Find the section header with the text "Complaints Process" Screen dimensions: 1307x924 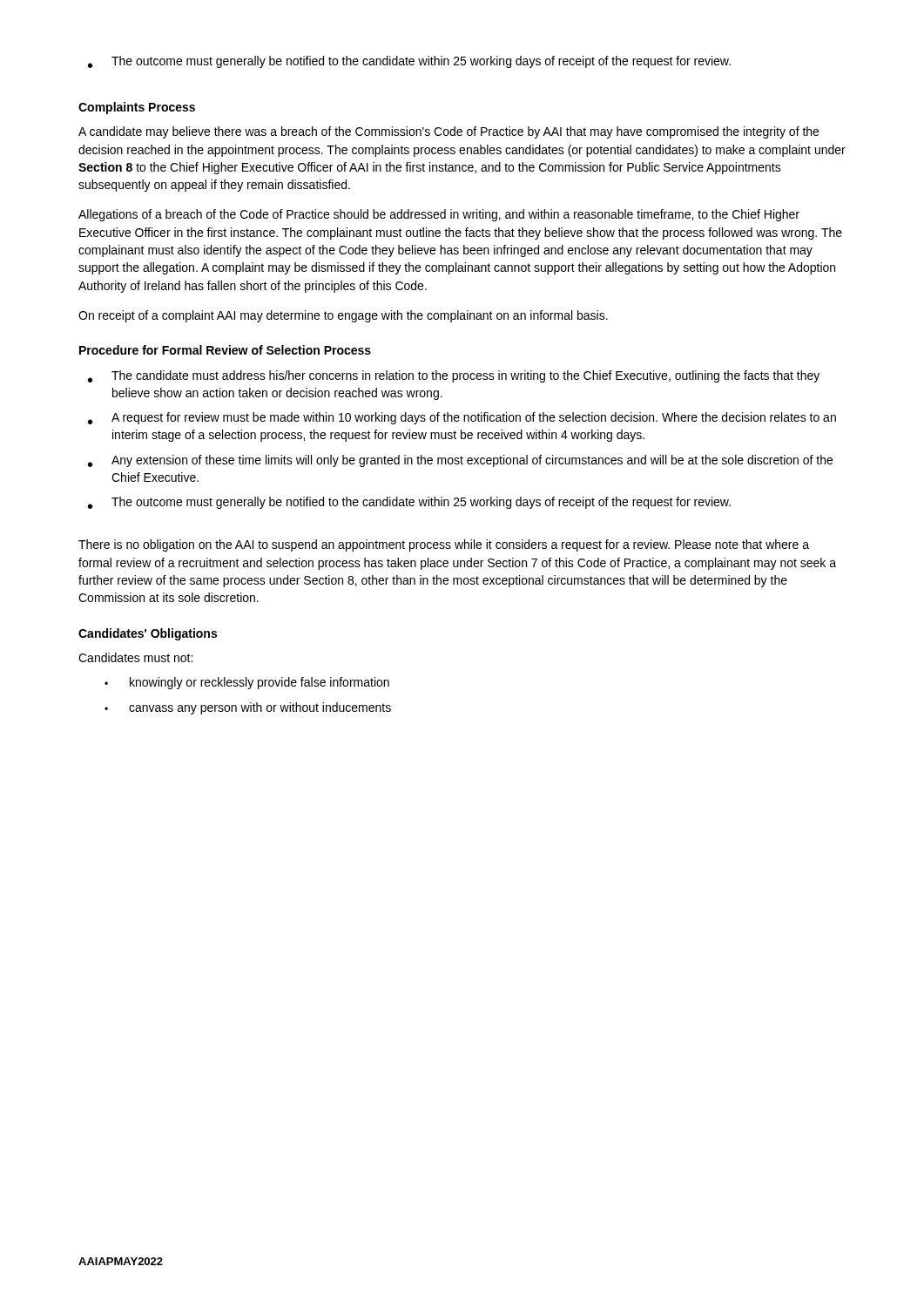(137, 107)
